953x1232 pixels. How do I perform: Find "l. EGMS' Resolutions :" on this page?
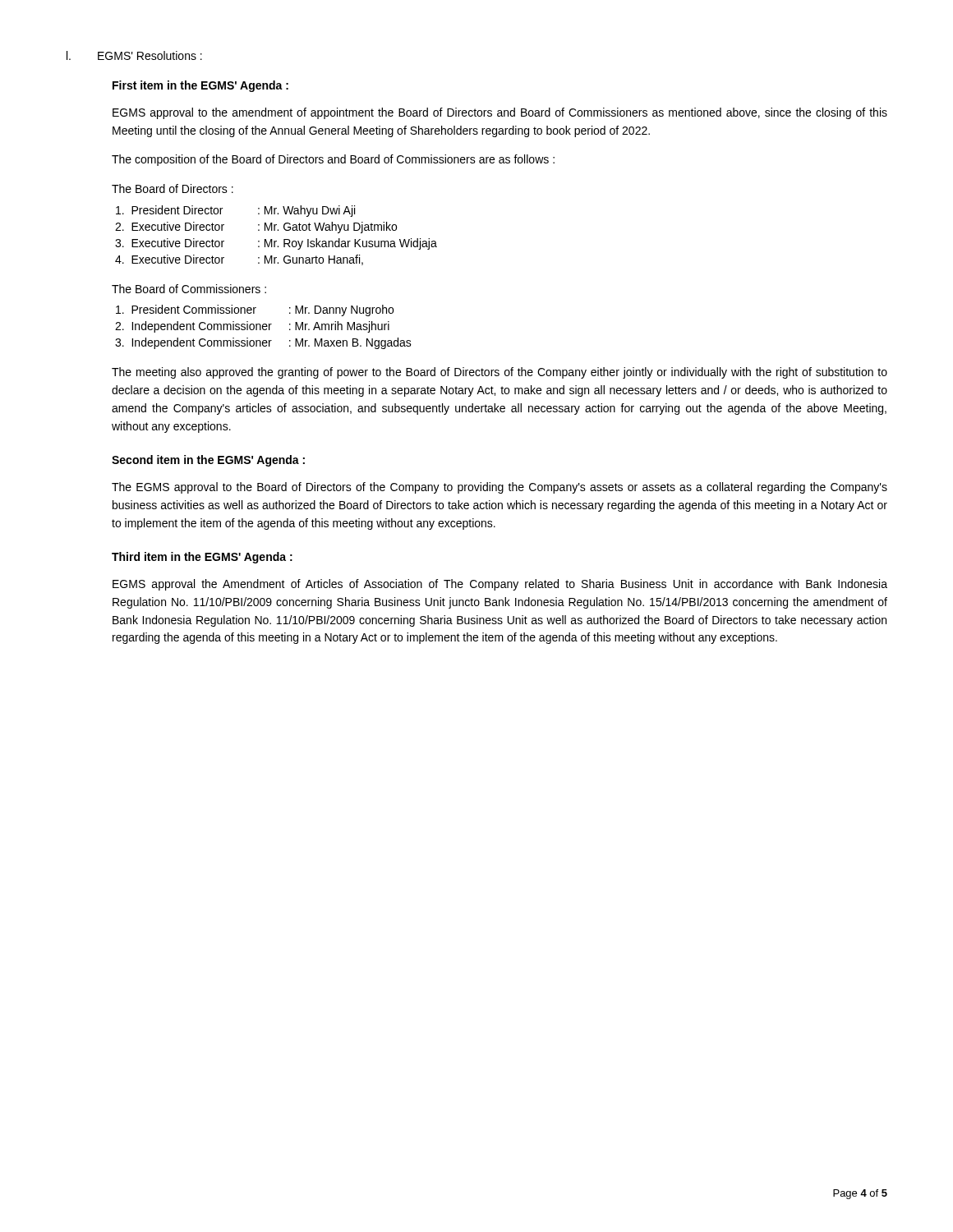[134, 56]
